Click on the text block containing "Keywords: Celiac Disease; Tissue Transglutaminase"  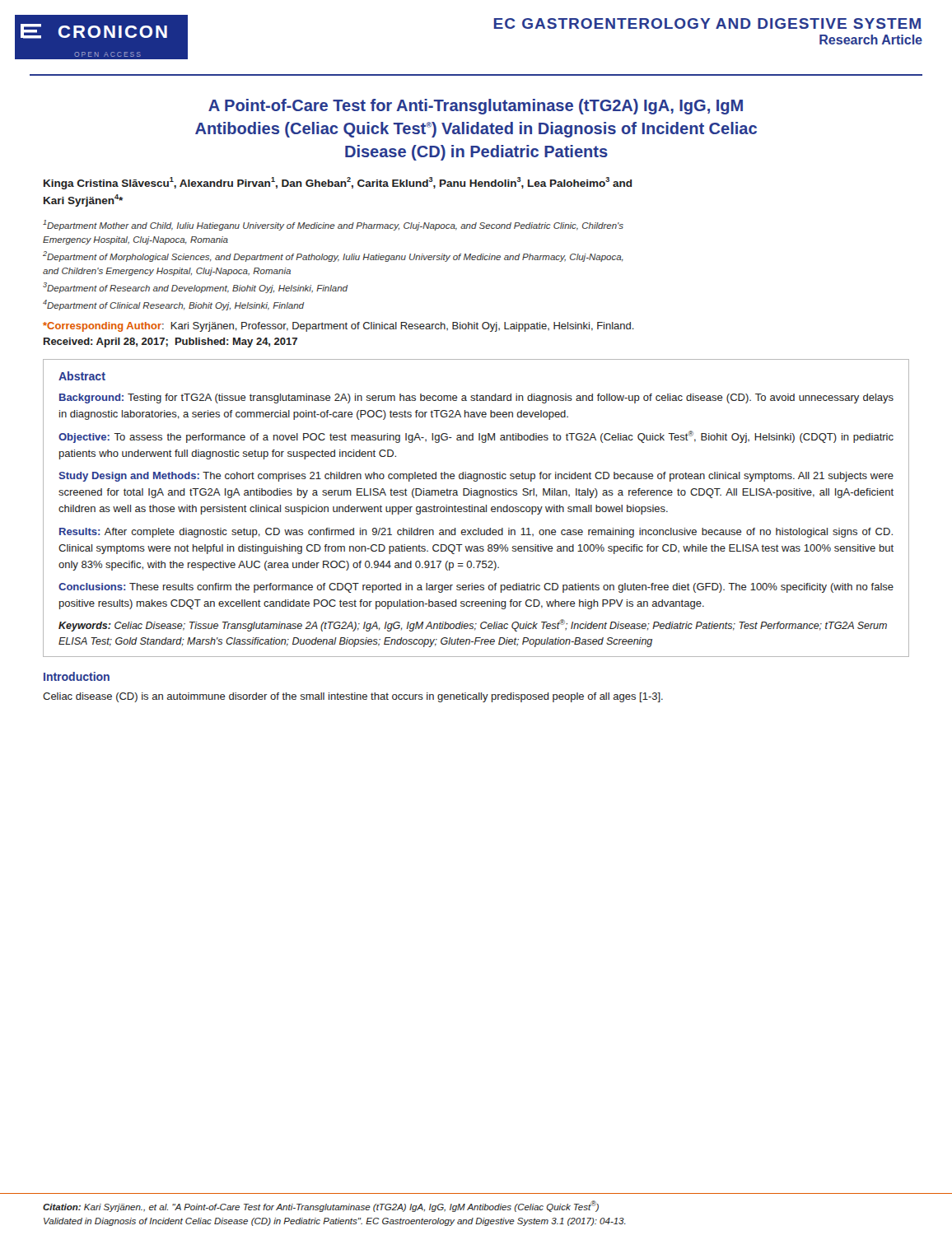click(473, 633)
